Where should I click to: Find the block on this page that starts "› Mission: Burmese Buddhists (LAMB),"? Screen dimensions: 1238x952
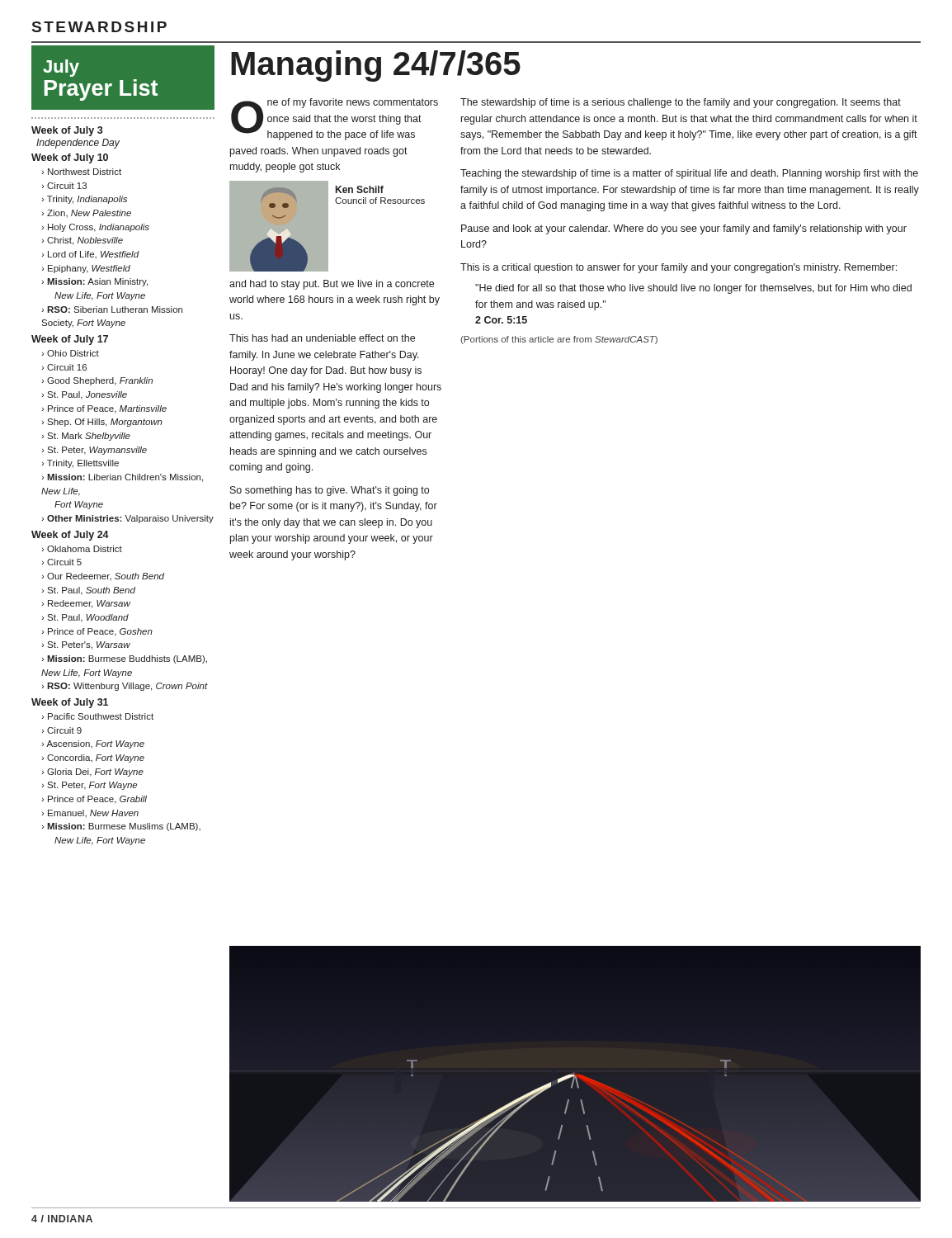pos(125,665)
